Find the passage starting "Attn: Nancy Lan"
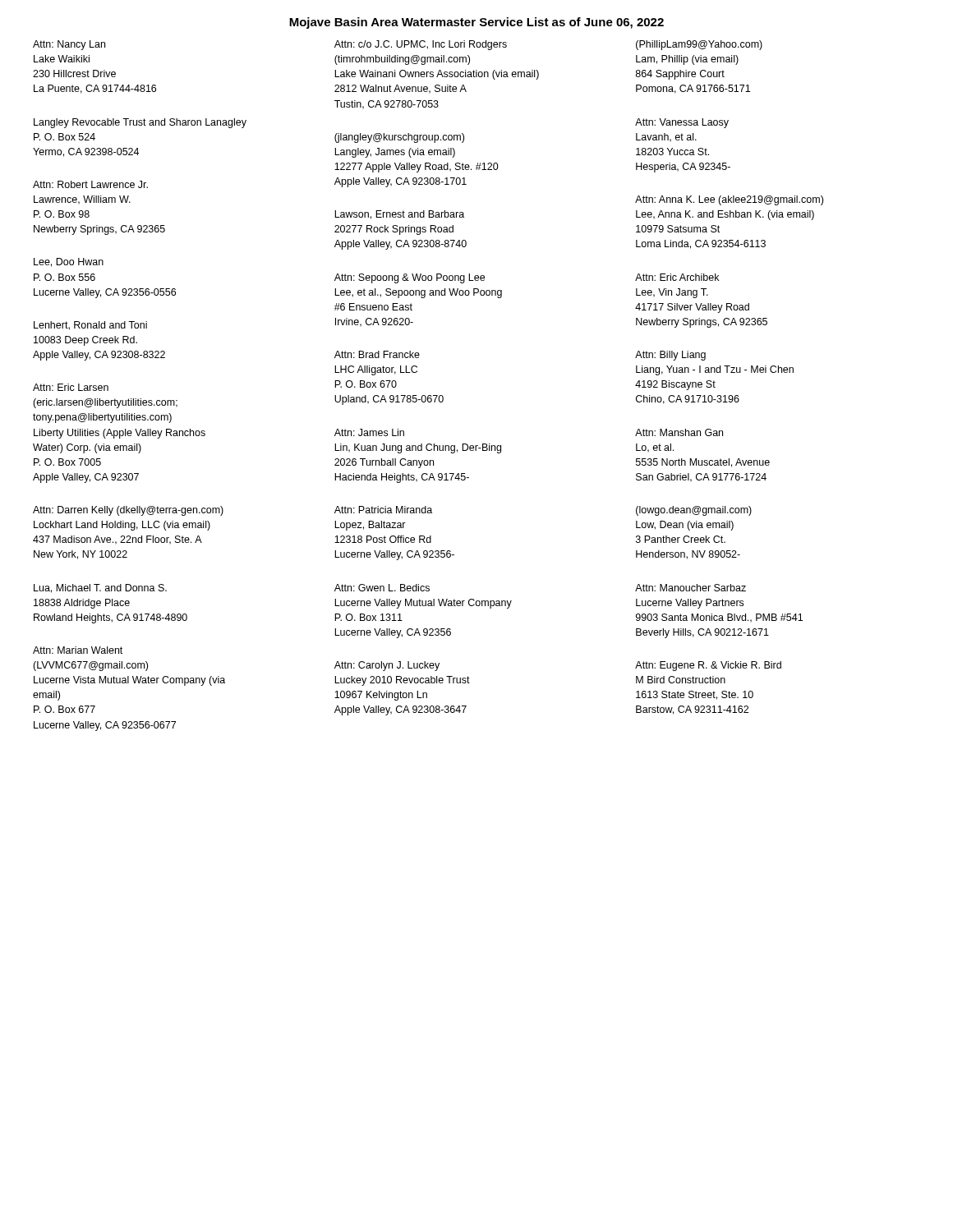 pyautogui.click(x=69, y=45)
